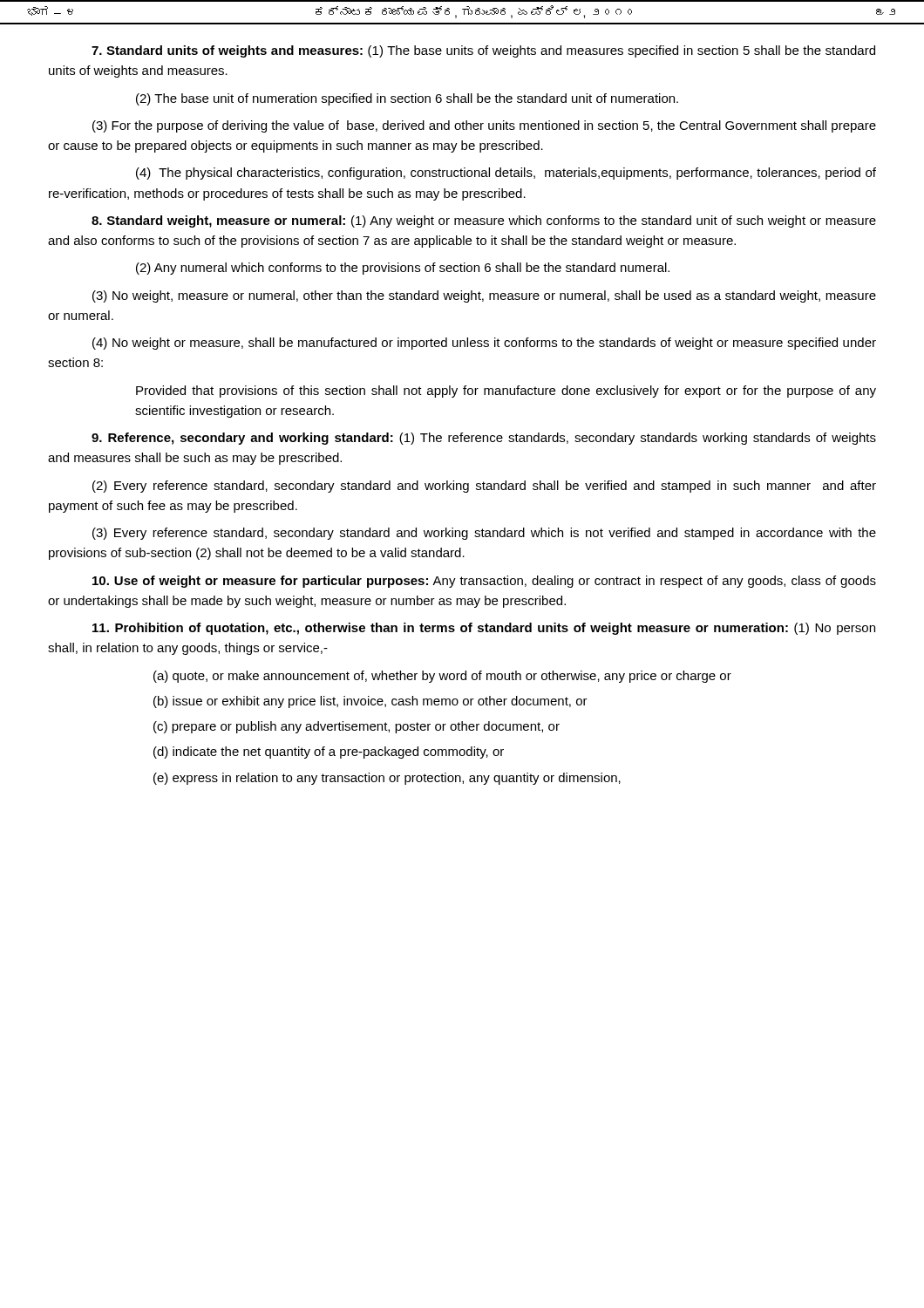Viewport: 924px width, 1308px height.
Task: Click on the element starting "Prohibition of quotation, etc., otherwise than"
Action: pos(462,638)
